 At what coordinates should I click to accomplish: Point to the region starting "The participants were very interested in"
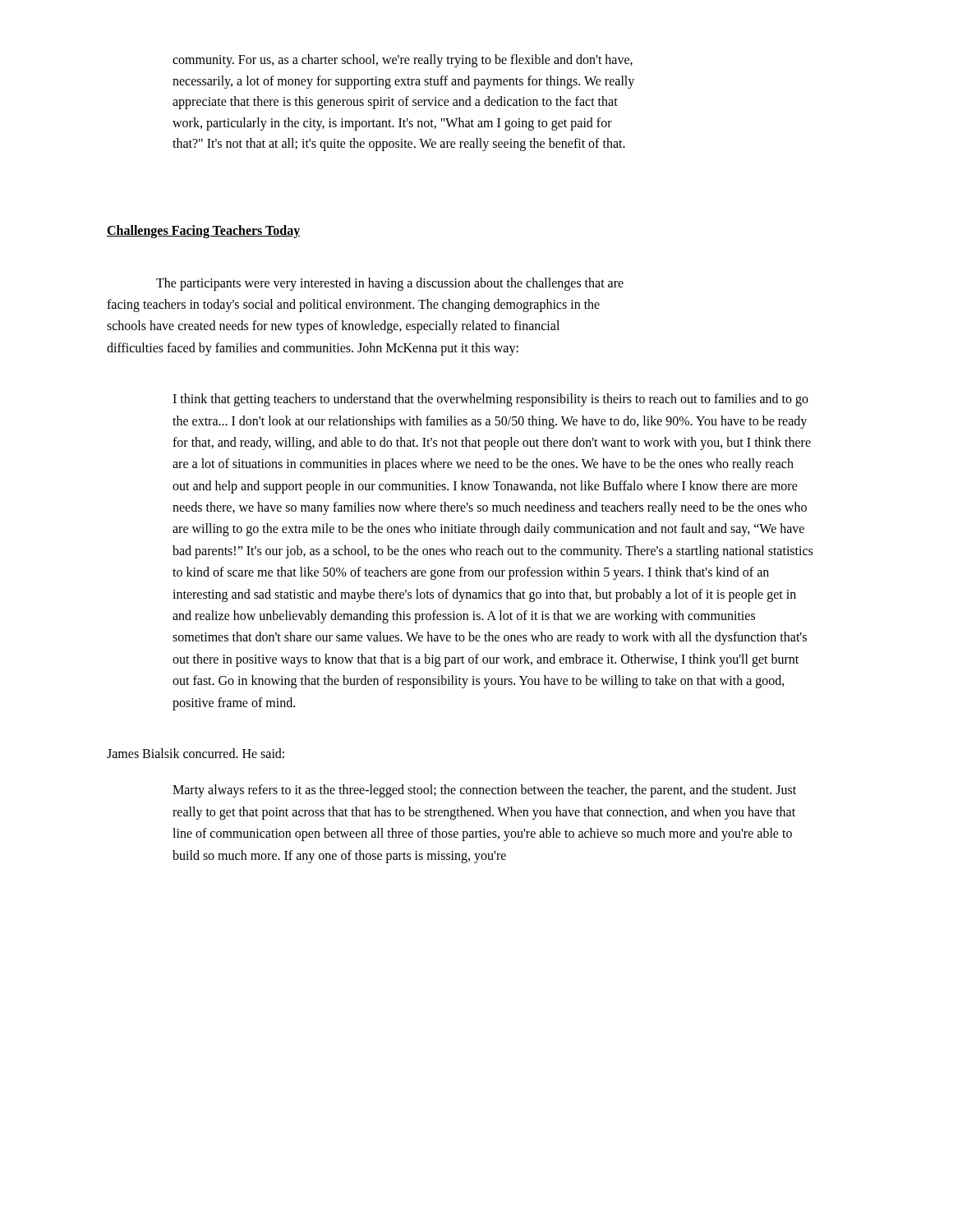[x=476, y=316]
